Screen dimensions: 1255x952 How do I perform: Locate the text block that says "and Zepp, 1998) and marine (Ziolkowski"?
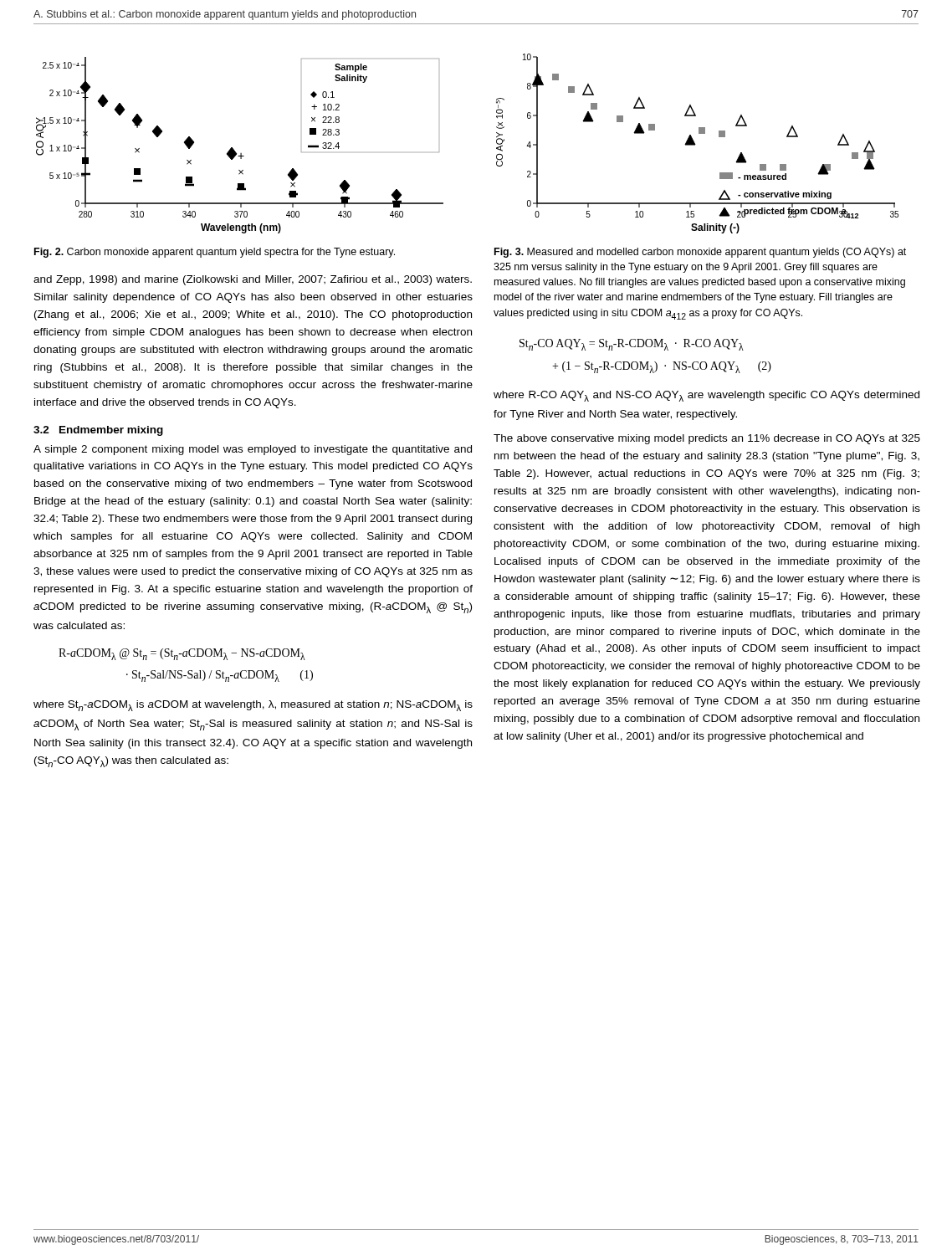tap(253, 340)
